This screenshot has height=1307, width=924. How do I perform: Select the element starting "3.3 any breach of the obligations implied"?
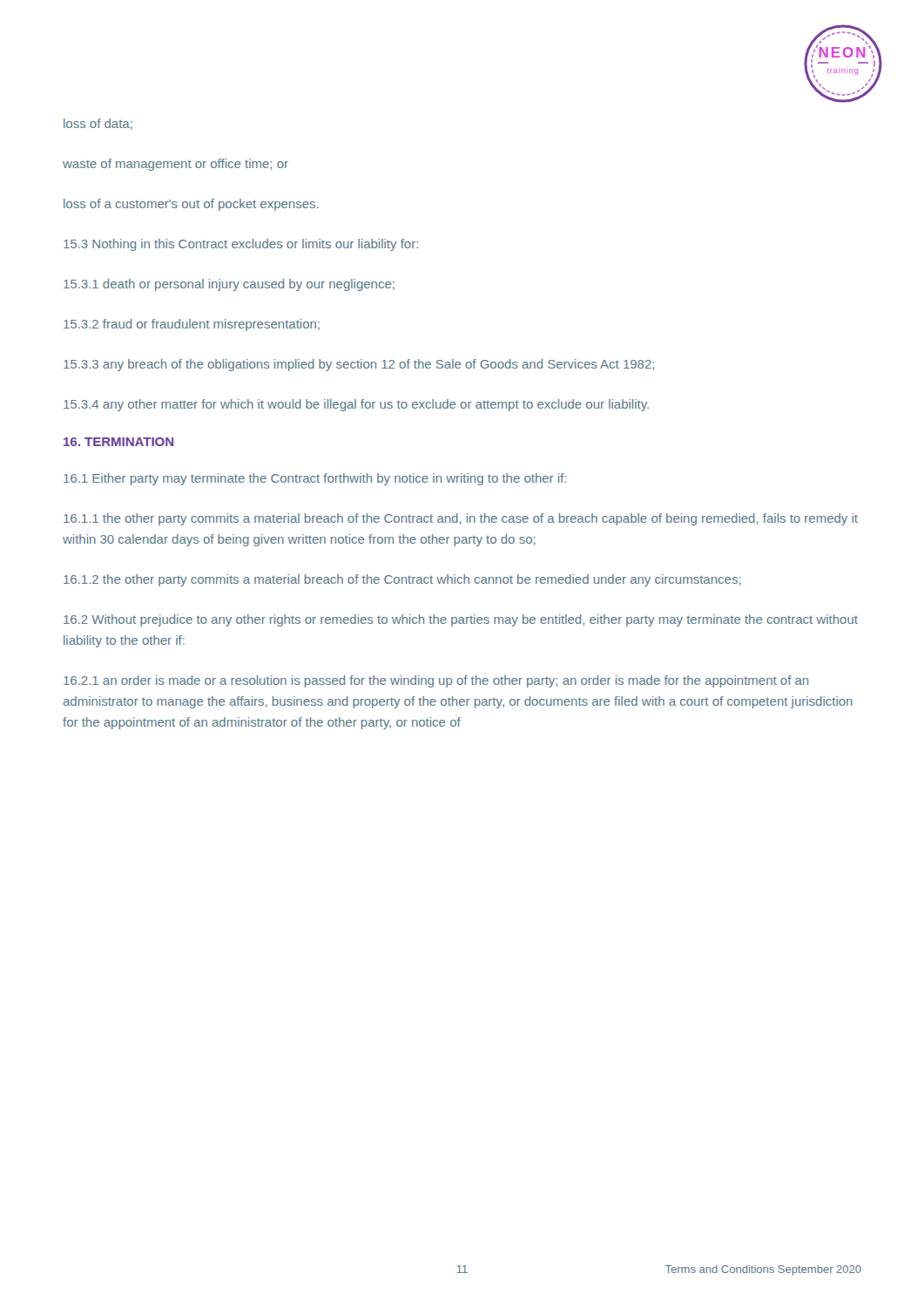click(359, 364)
